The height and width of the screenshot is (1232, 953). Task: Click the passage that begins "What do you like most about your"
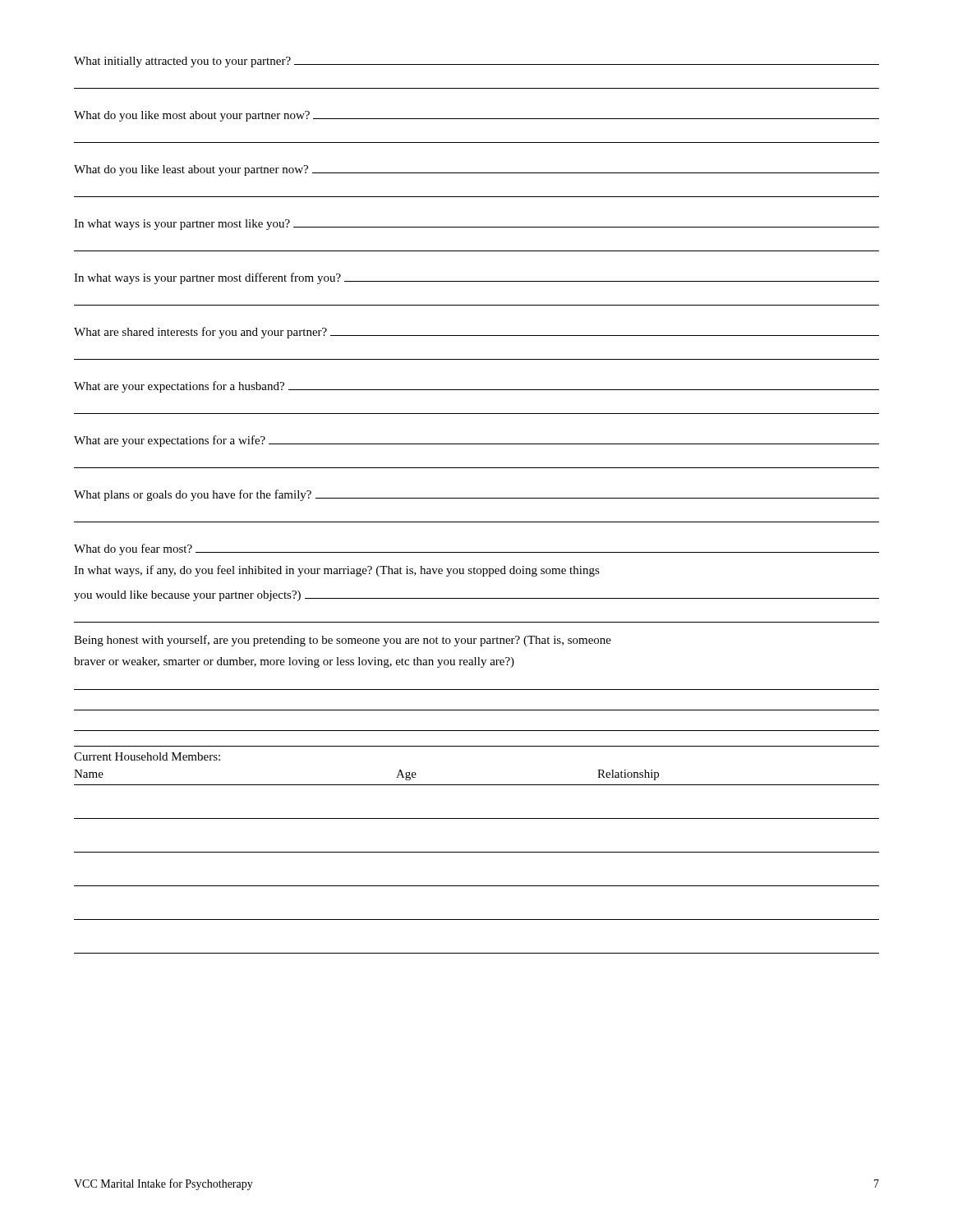click(x=476, y=123)
